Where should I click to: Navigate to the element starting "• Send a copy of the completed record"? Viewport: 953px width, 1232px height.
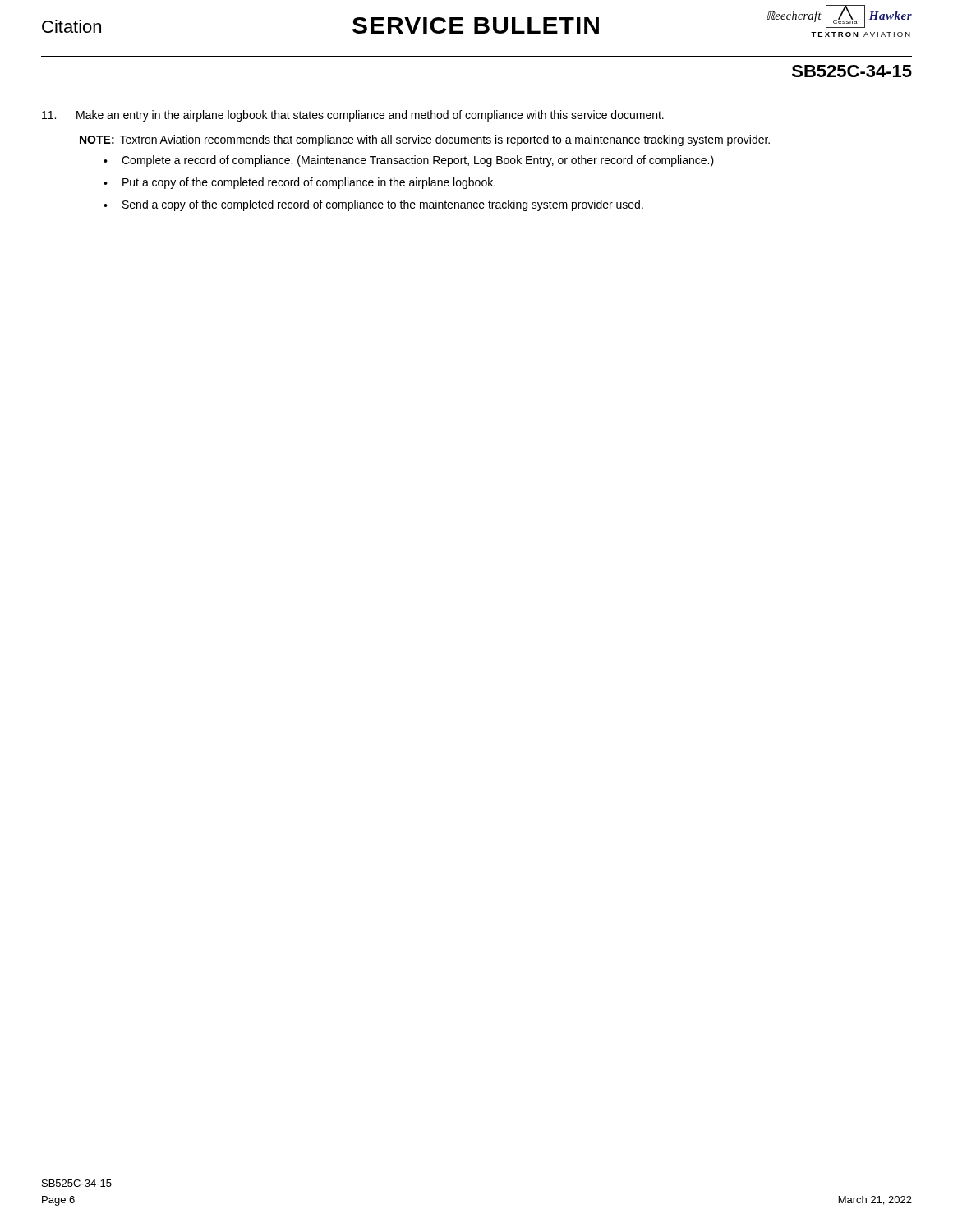pos(374,205)
